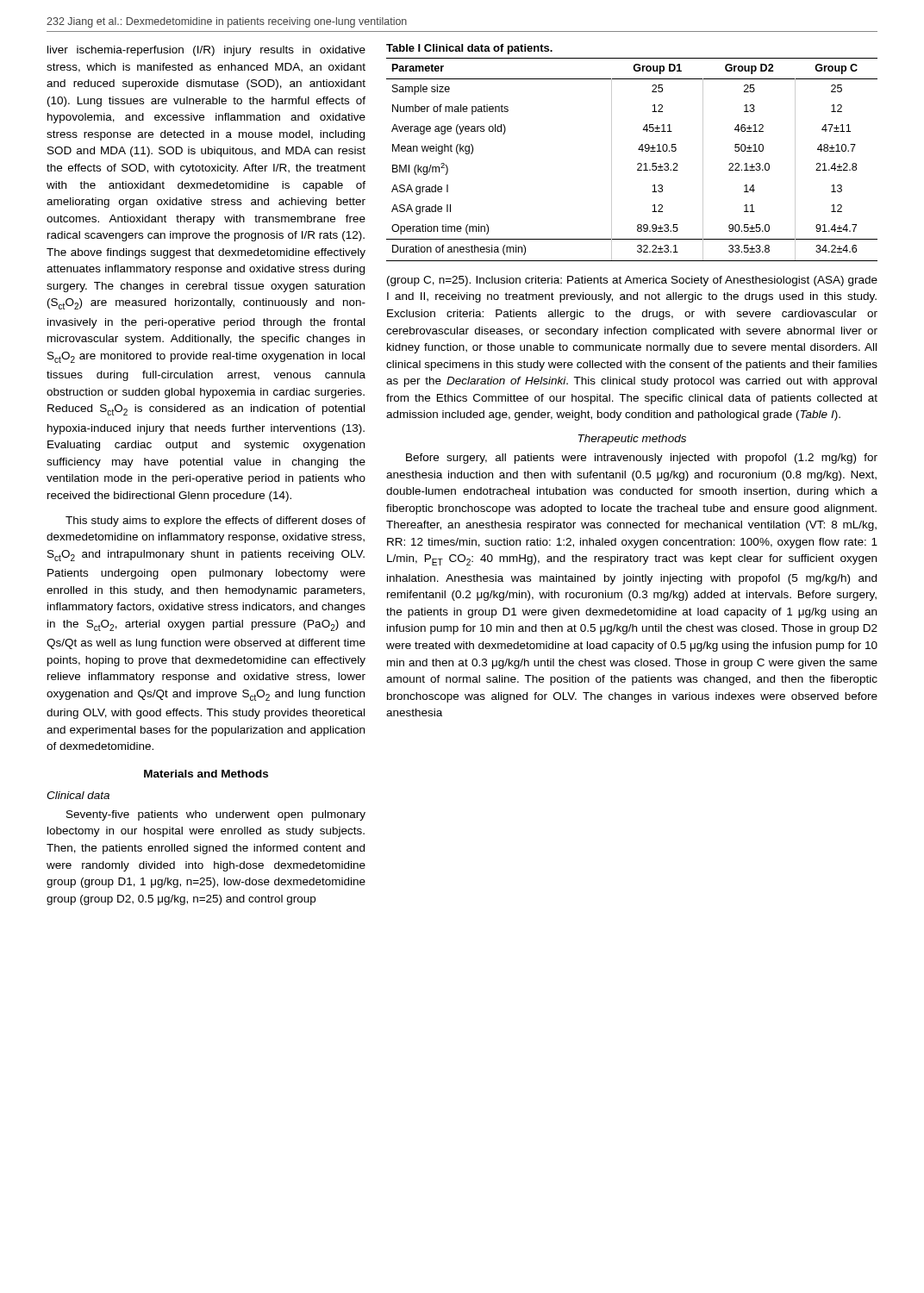This screenshot has width=924, height=1293.
Task: Locate the element starting "liver ischemia-reperfusion (I/R) injury"
Action: pyautogui.click(x=206, y=273)
